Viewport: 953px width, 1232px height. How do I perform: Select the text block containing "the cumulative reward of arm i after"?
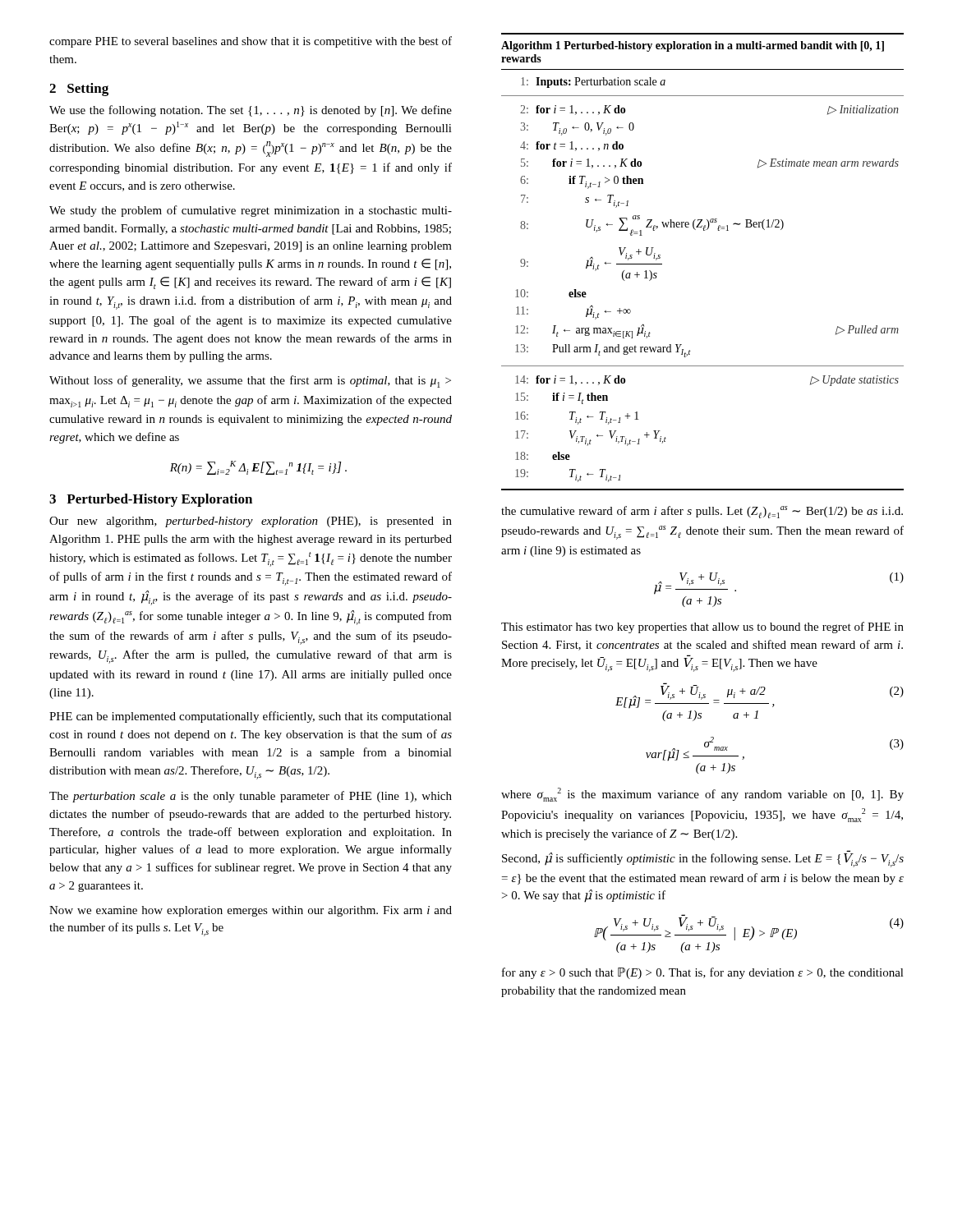702,751
